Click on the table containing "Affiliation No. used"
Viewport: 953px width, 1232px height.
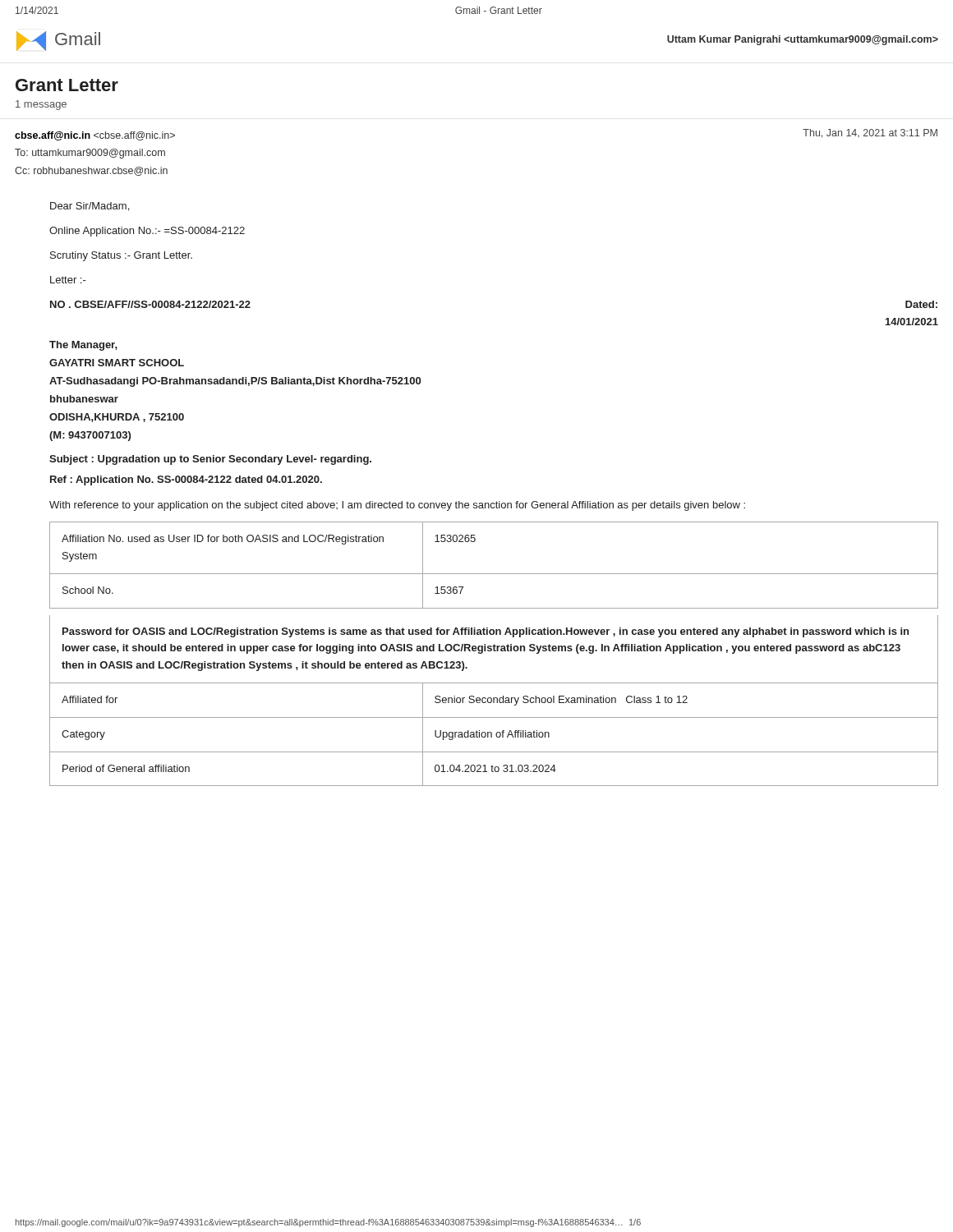(494, 565)
